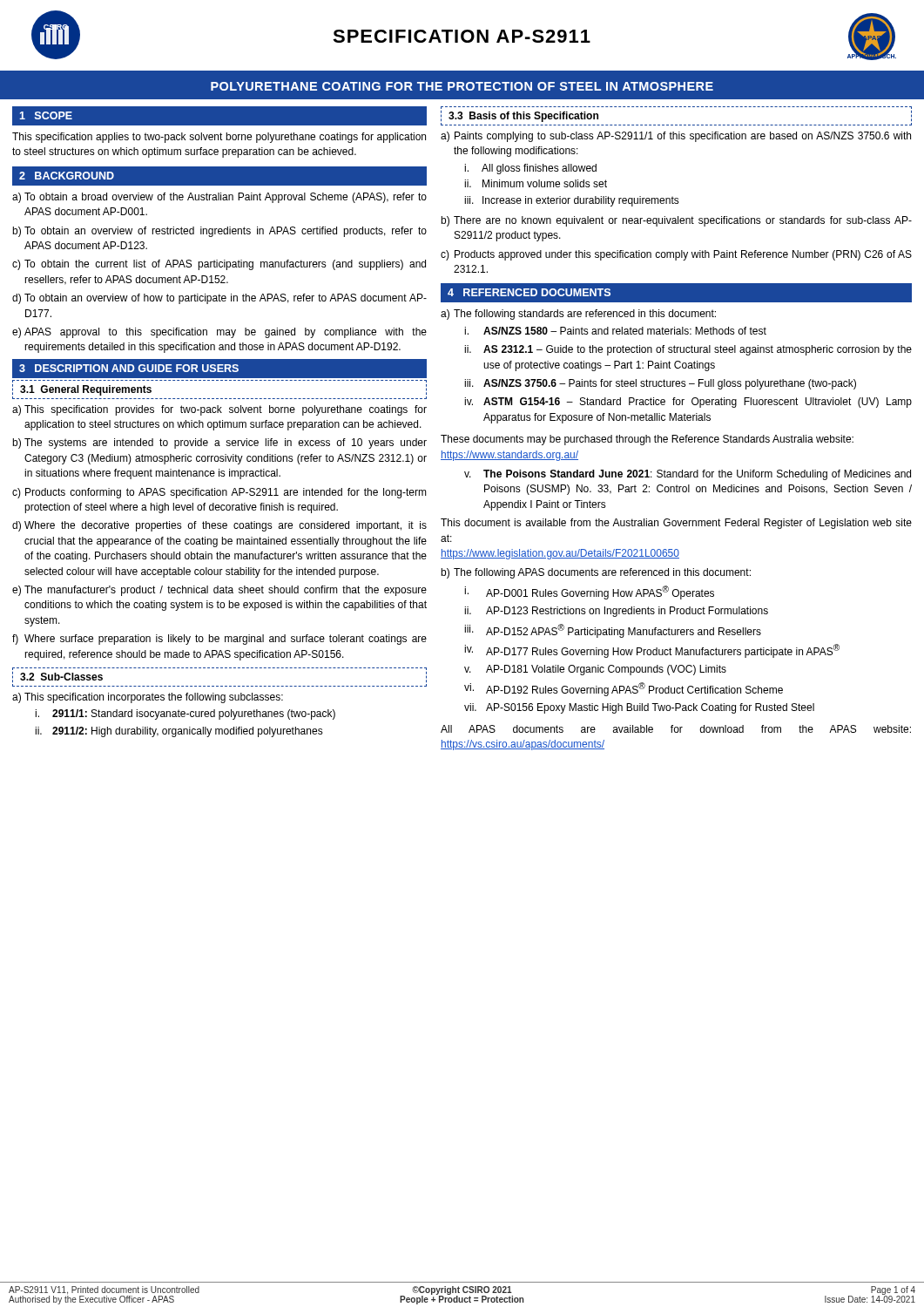Select the text block starting "2 BACKGROUND"
924x1307 pixels.
click(x=67, y=176)
